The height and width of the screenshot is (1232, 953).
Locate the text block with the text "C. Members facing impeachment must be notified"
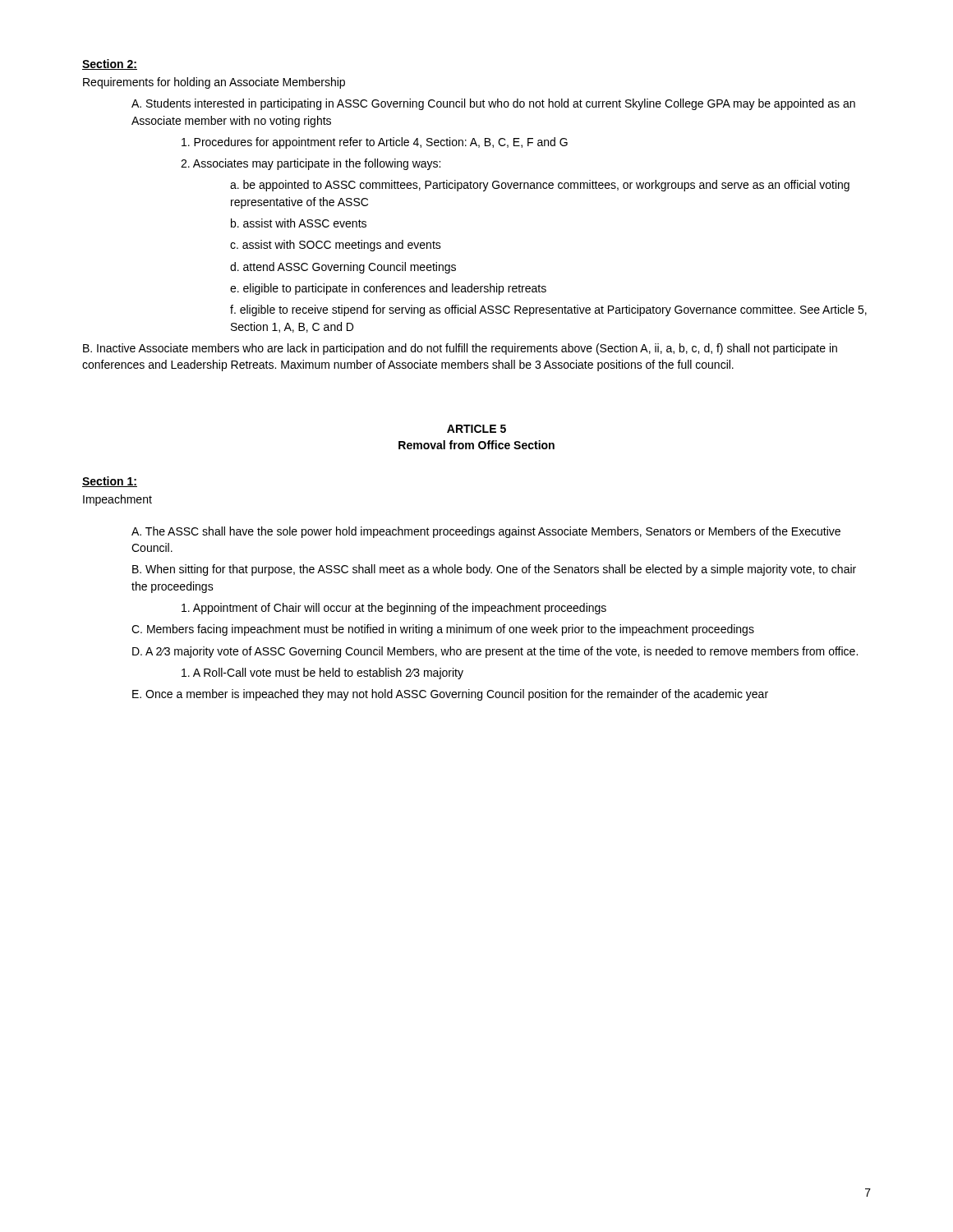point(443,629)
